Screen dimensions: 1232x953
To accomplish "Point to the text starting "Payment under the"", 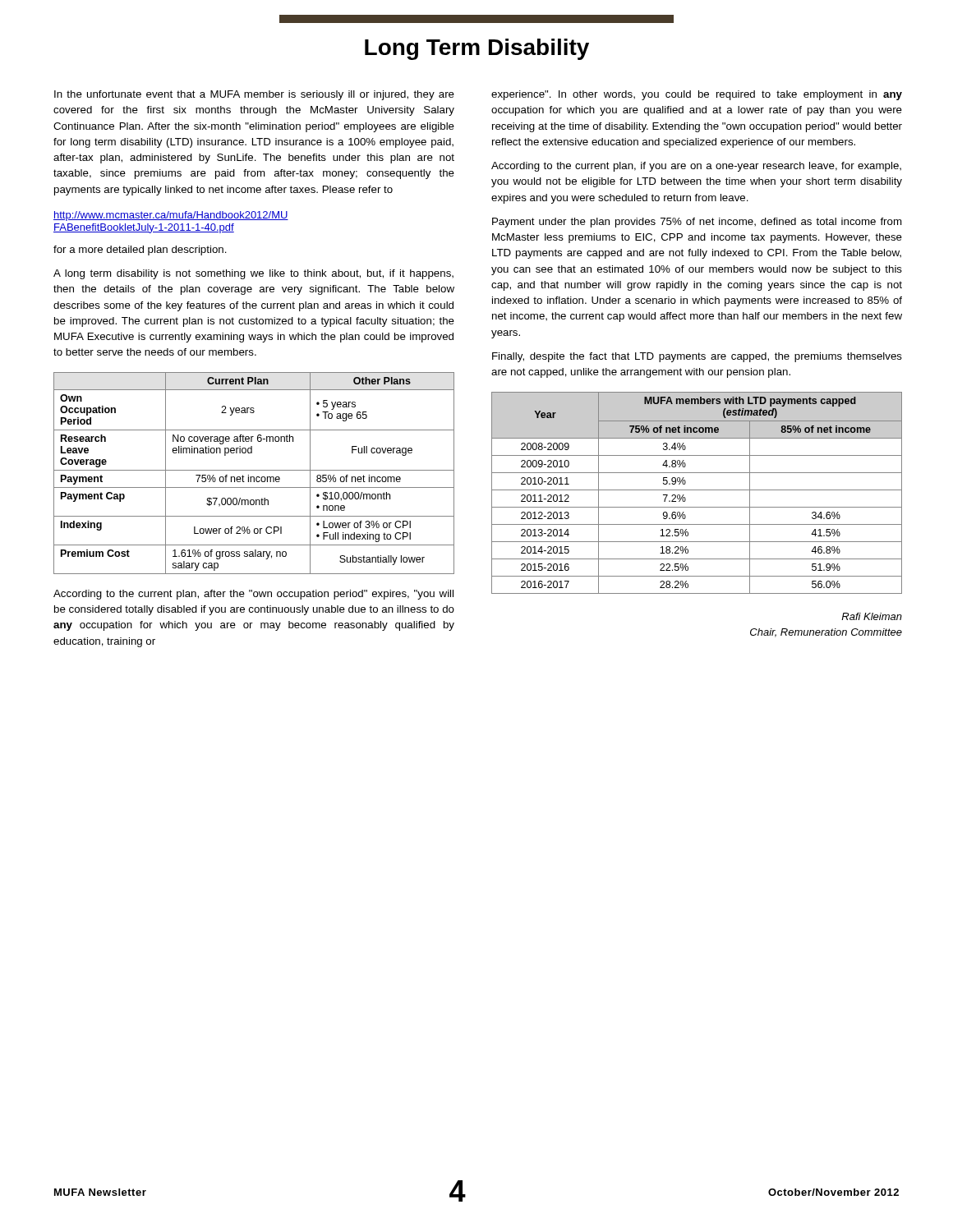I will pos(697,277).
